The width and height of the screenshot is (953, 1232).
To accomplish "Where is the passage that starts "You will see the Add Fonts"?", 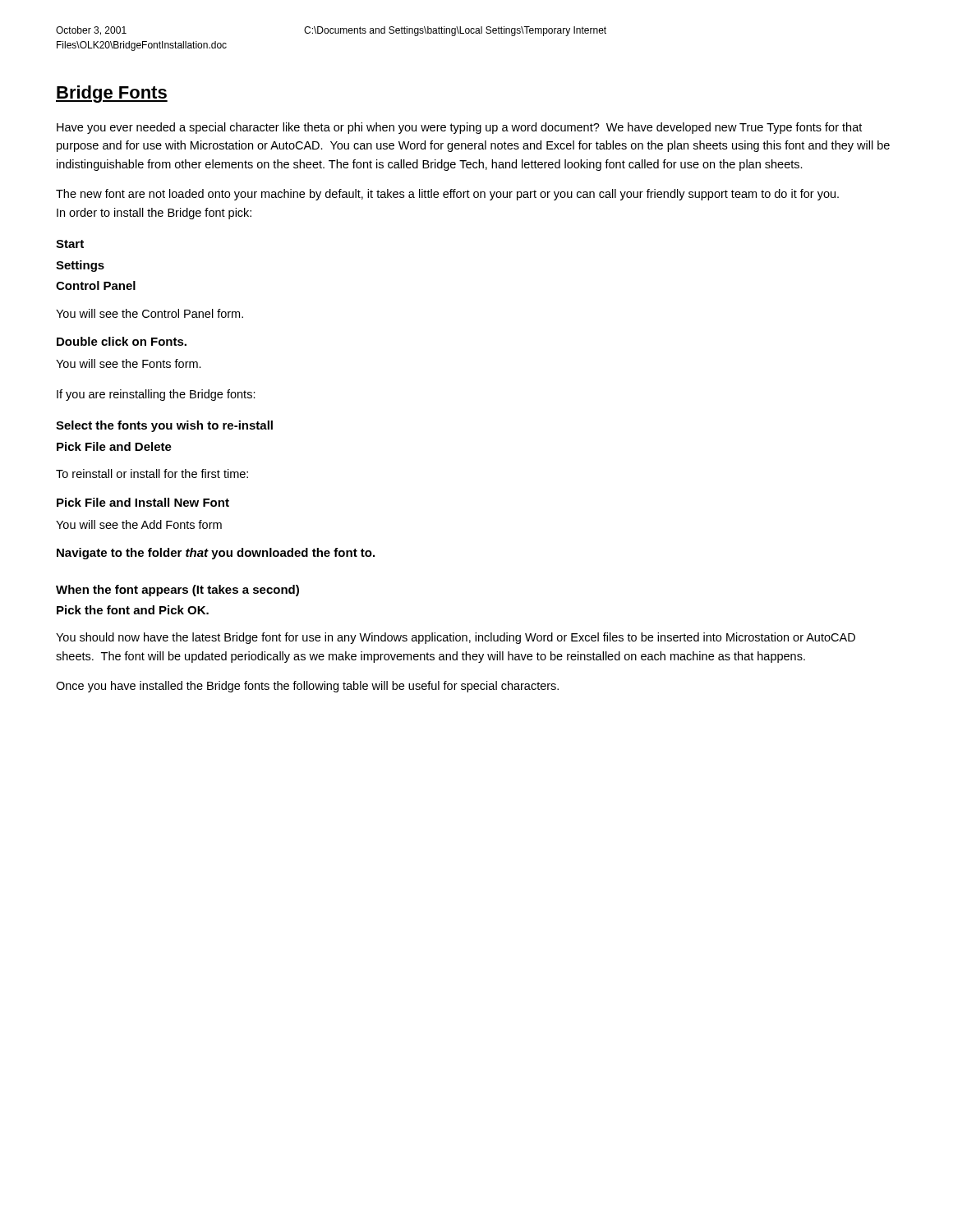I will click(139, 525).
